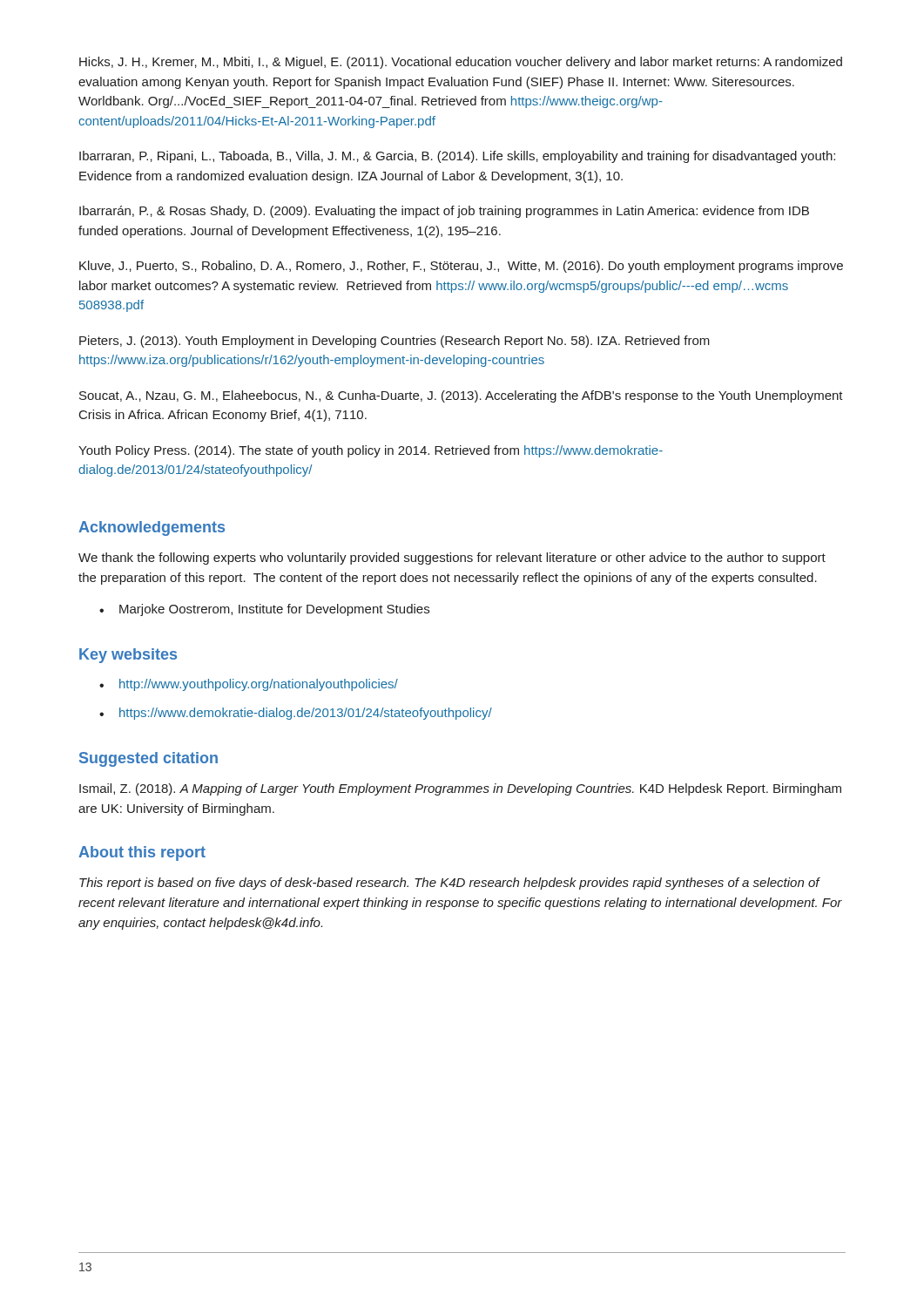Screen dimensions: 1307x924
Task: Point to the text starting "Youth Policy Press. (2014). The state"
Action: [371, 459]
